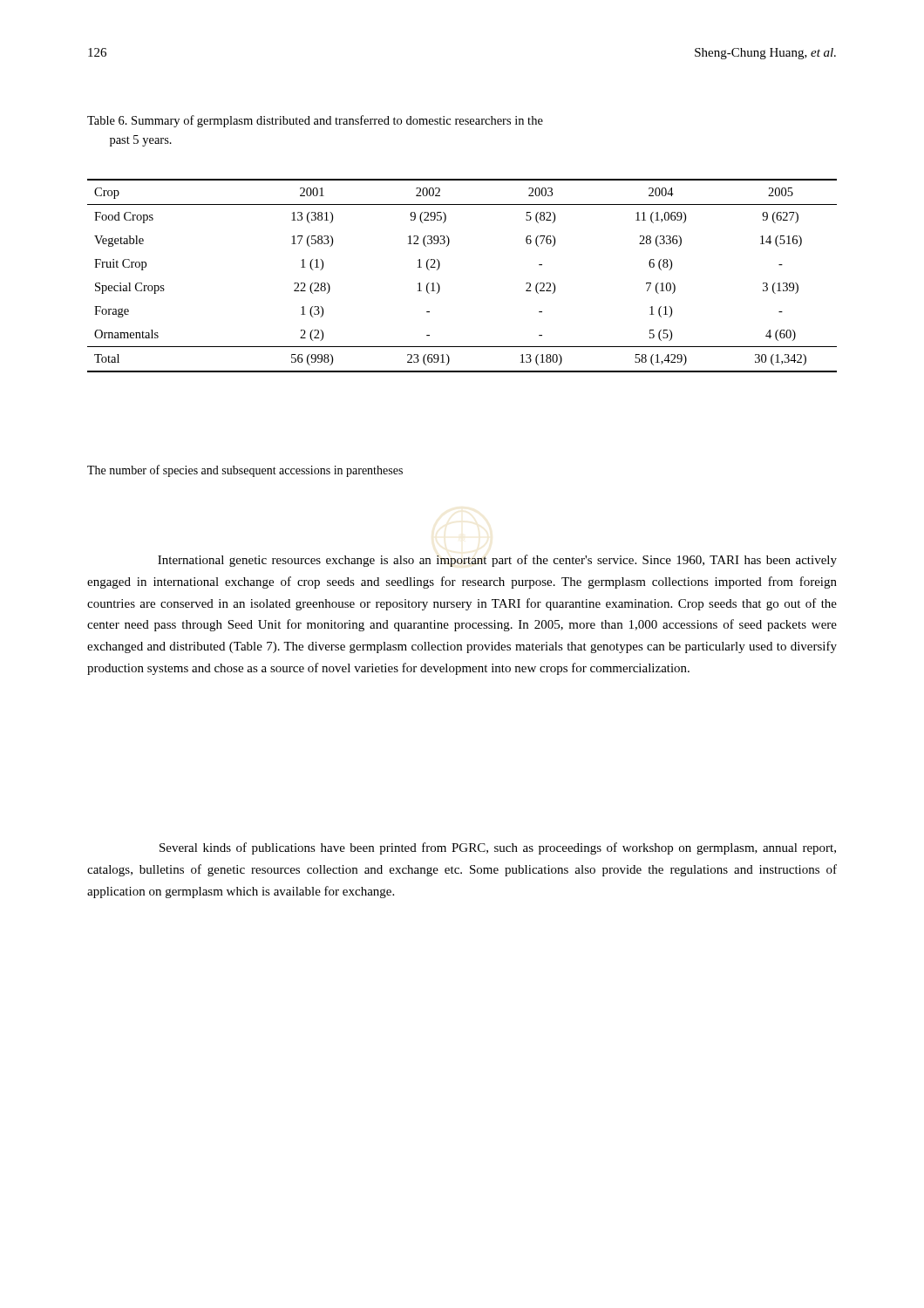The image size is (924, 1308).
Task: Click the caption
Action: coord(315,130)
